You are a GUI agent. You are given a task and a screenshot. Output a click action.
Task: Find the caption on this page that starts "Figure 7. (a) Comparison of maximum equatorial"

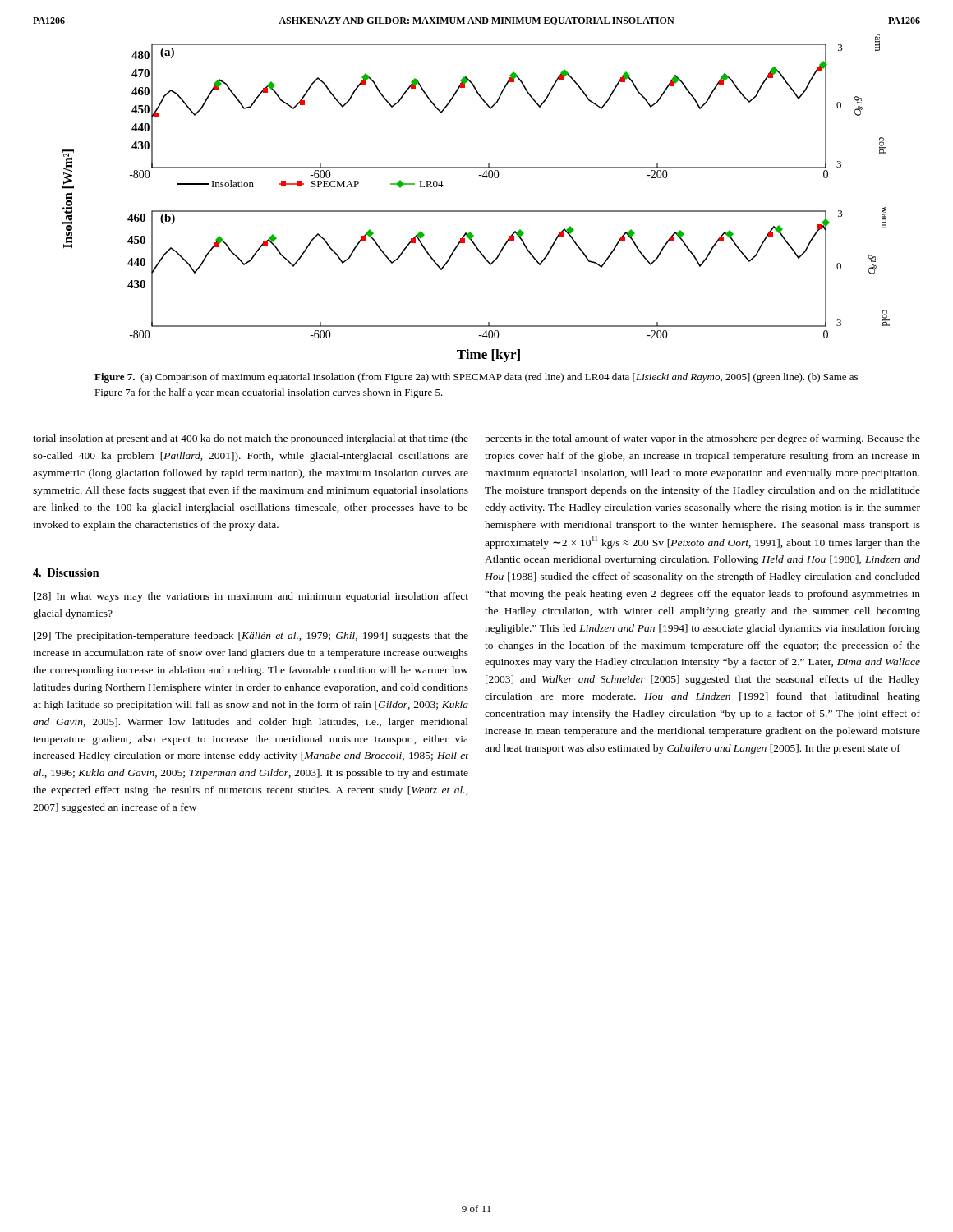pyautogui.click(x=476, y=384)
